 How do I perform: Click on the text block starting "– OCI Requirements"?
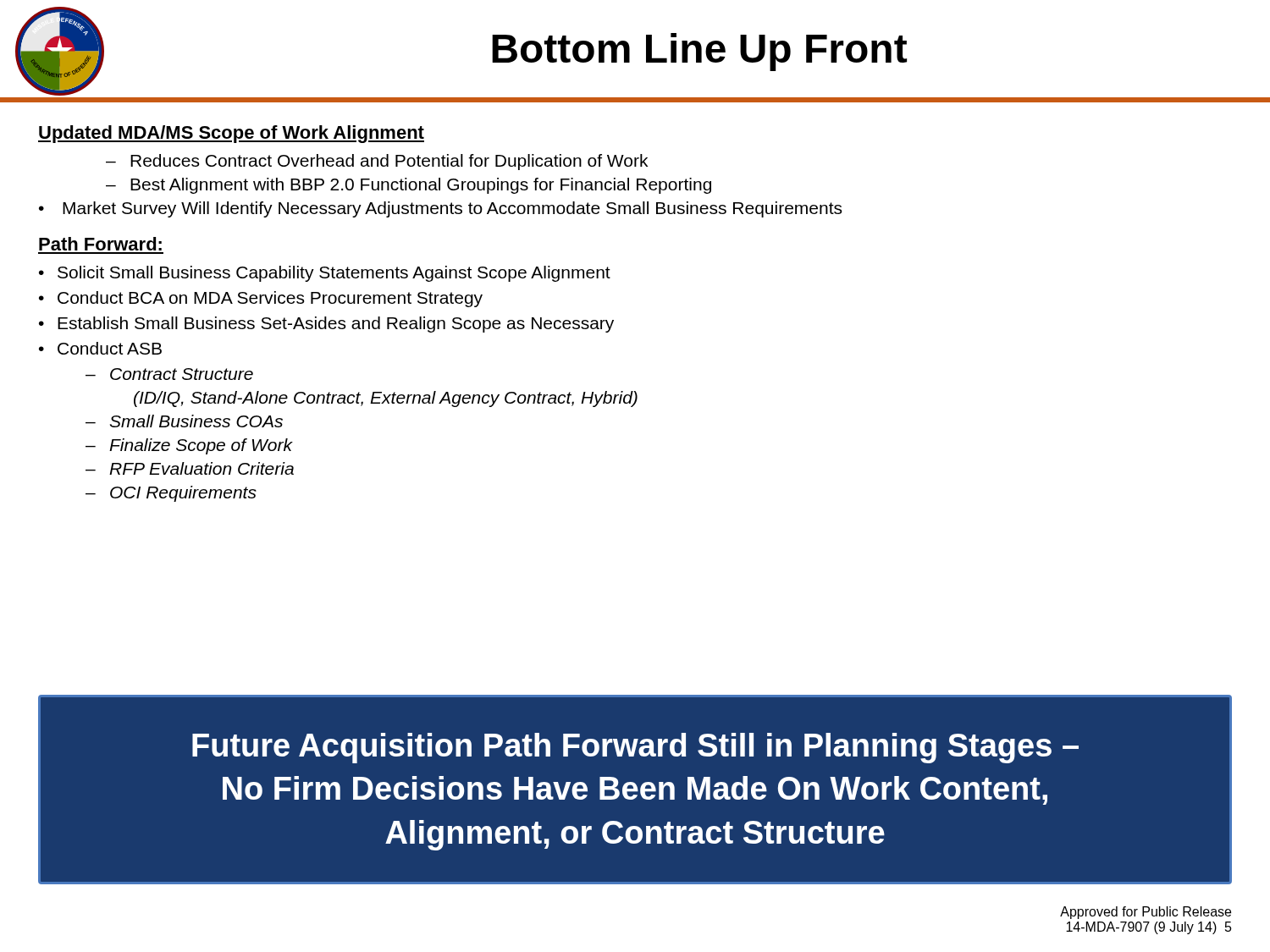point(171,493)
